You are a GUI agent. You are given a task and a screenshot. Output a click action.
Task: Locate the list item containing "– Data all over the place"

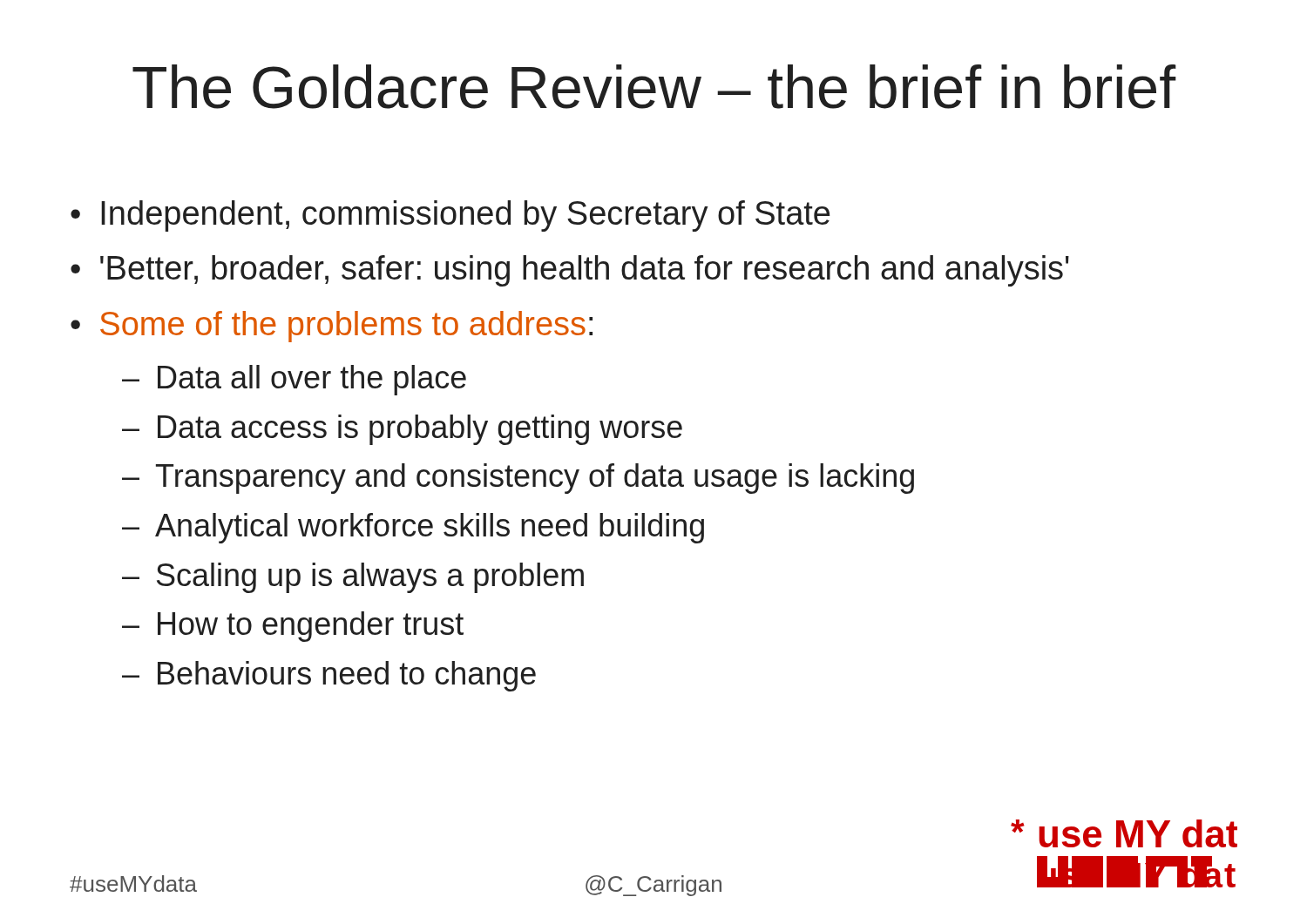295,378
